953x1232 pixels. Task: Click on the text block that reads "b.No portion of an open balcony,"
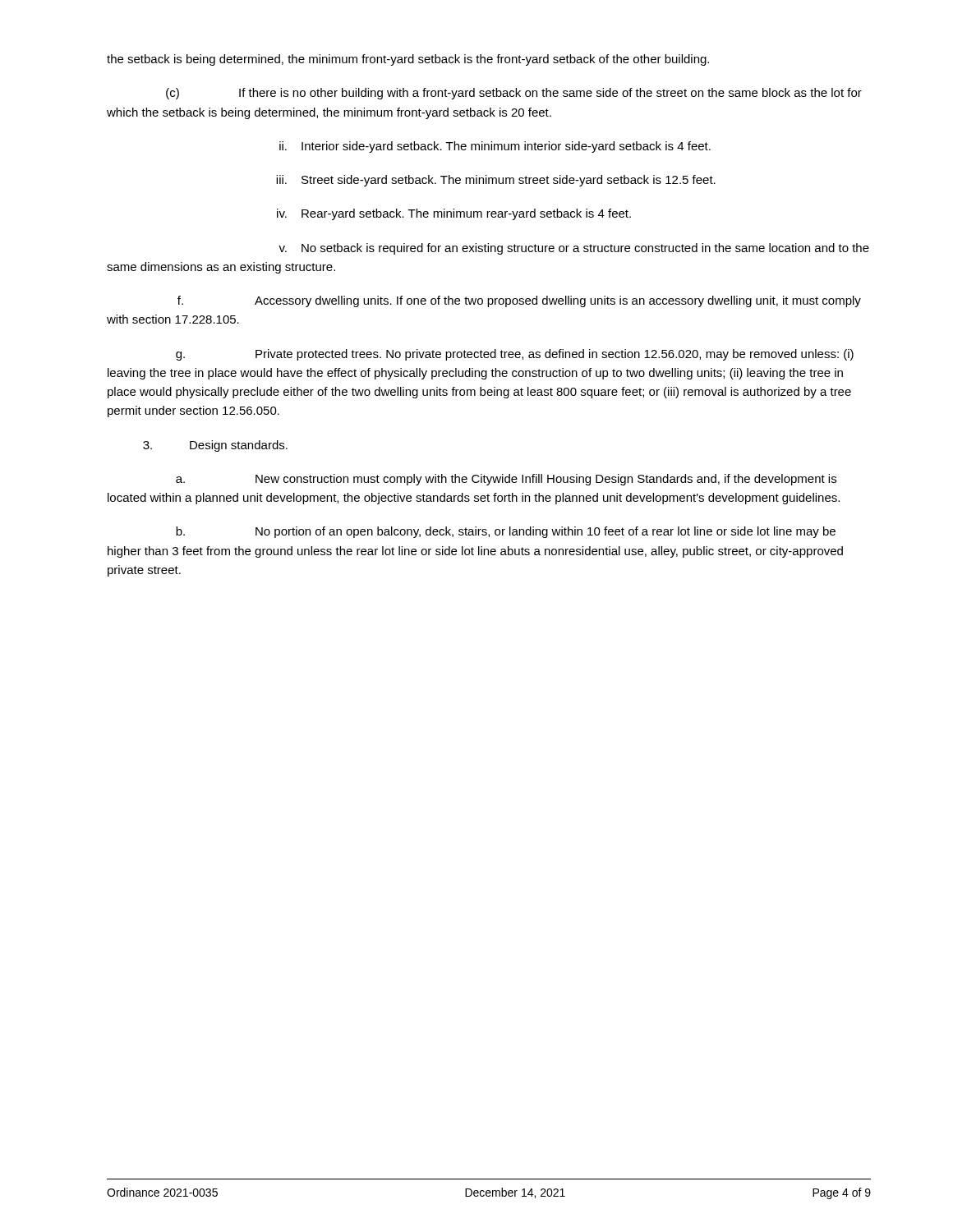coord(475,549)
